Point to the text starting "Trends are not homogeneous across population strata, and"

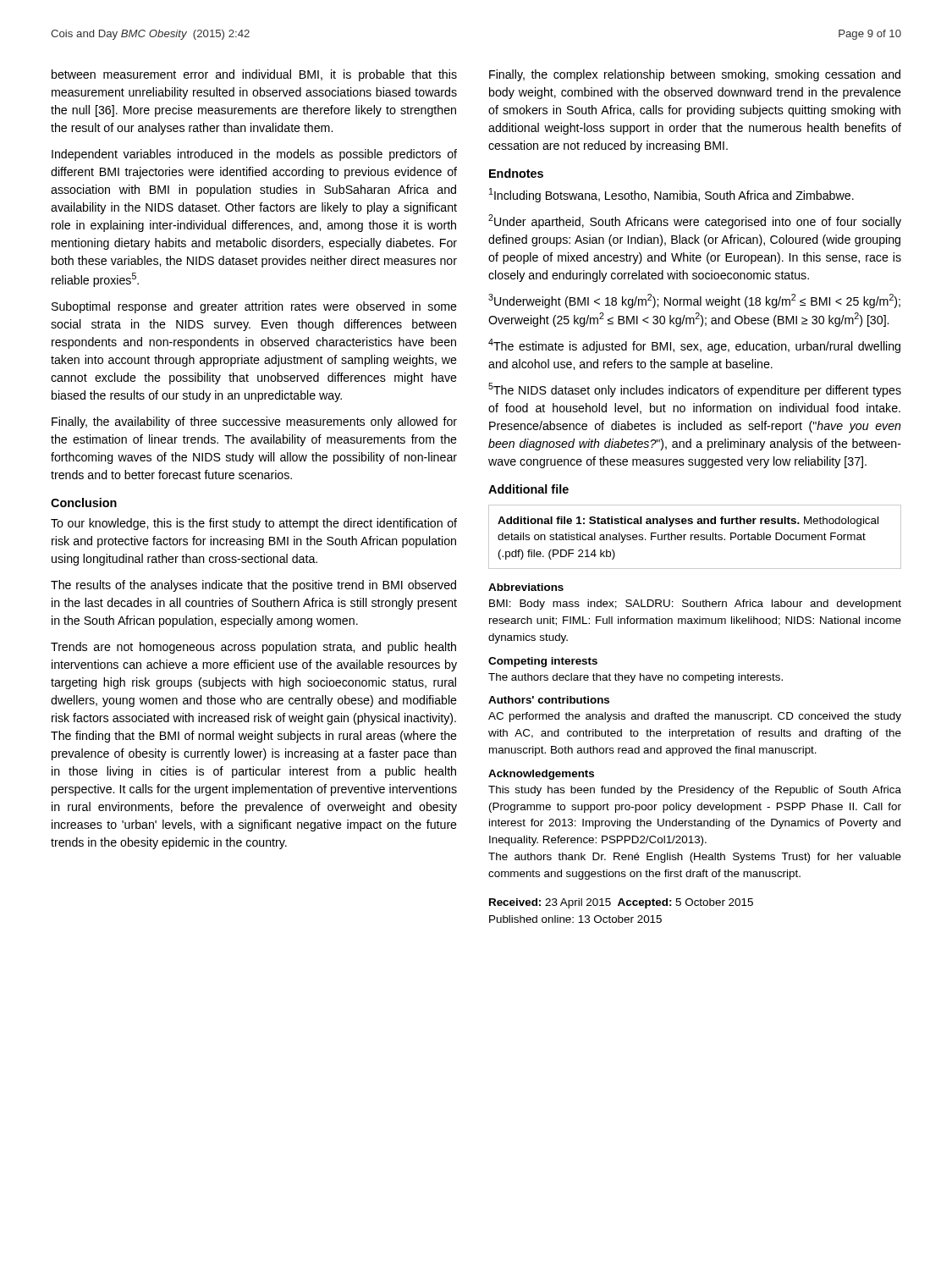(254, 745)
